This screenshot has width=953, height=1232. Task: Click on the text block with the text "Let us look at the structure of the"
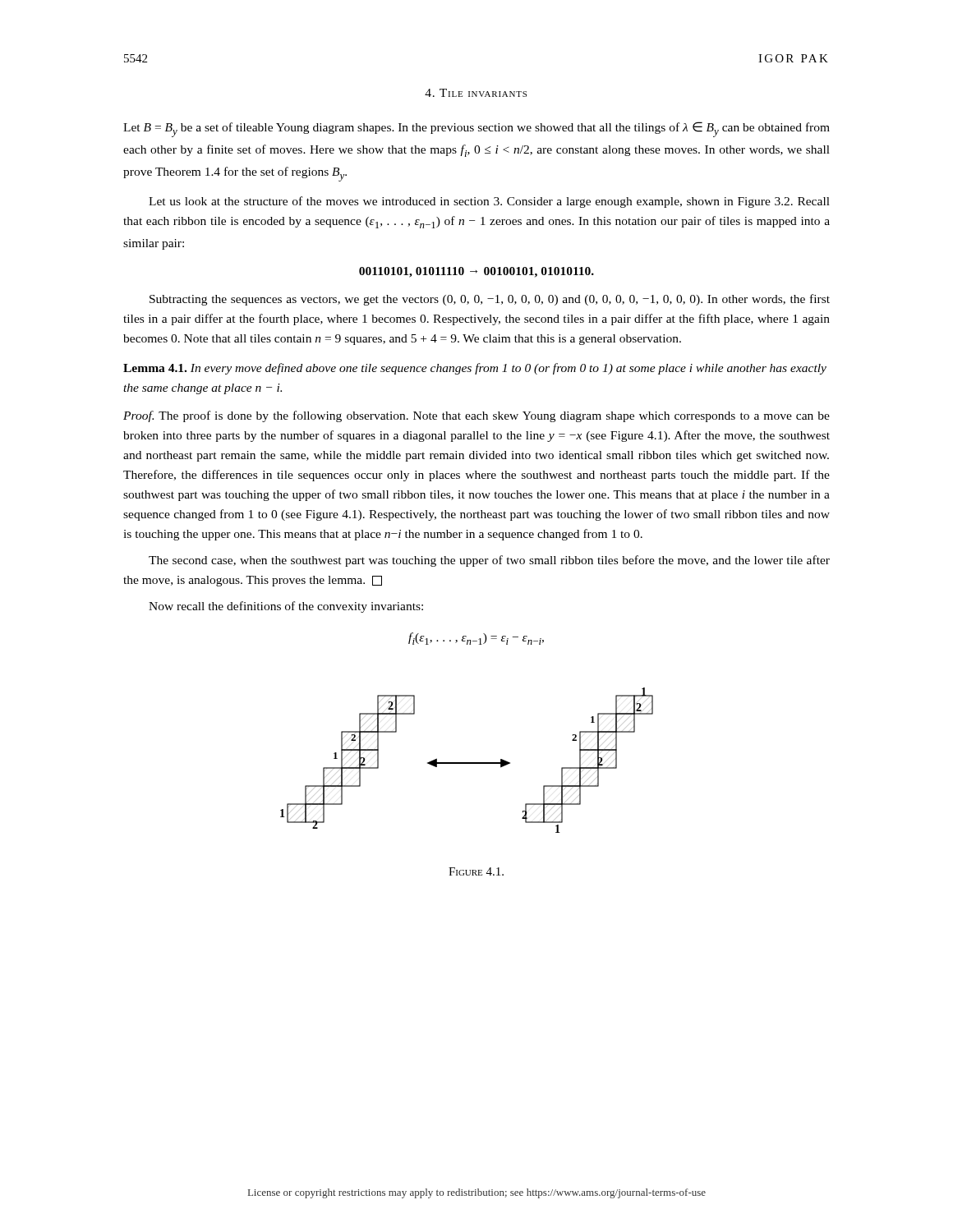[x=476, y=222]
